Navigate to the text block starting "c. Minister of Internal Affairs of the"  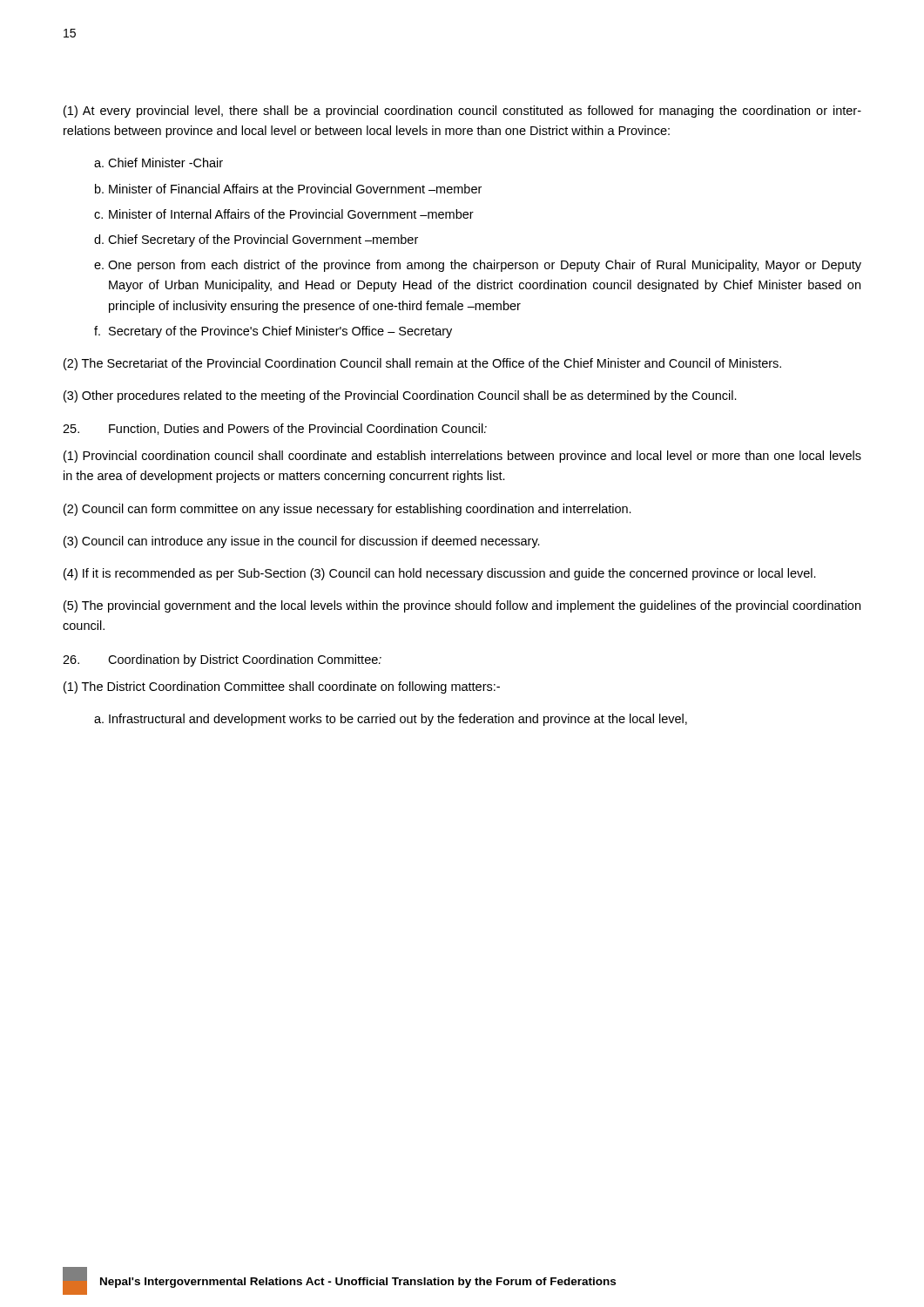point(462,215)
